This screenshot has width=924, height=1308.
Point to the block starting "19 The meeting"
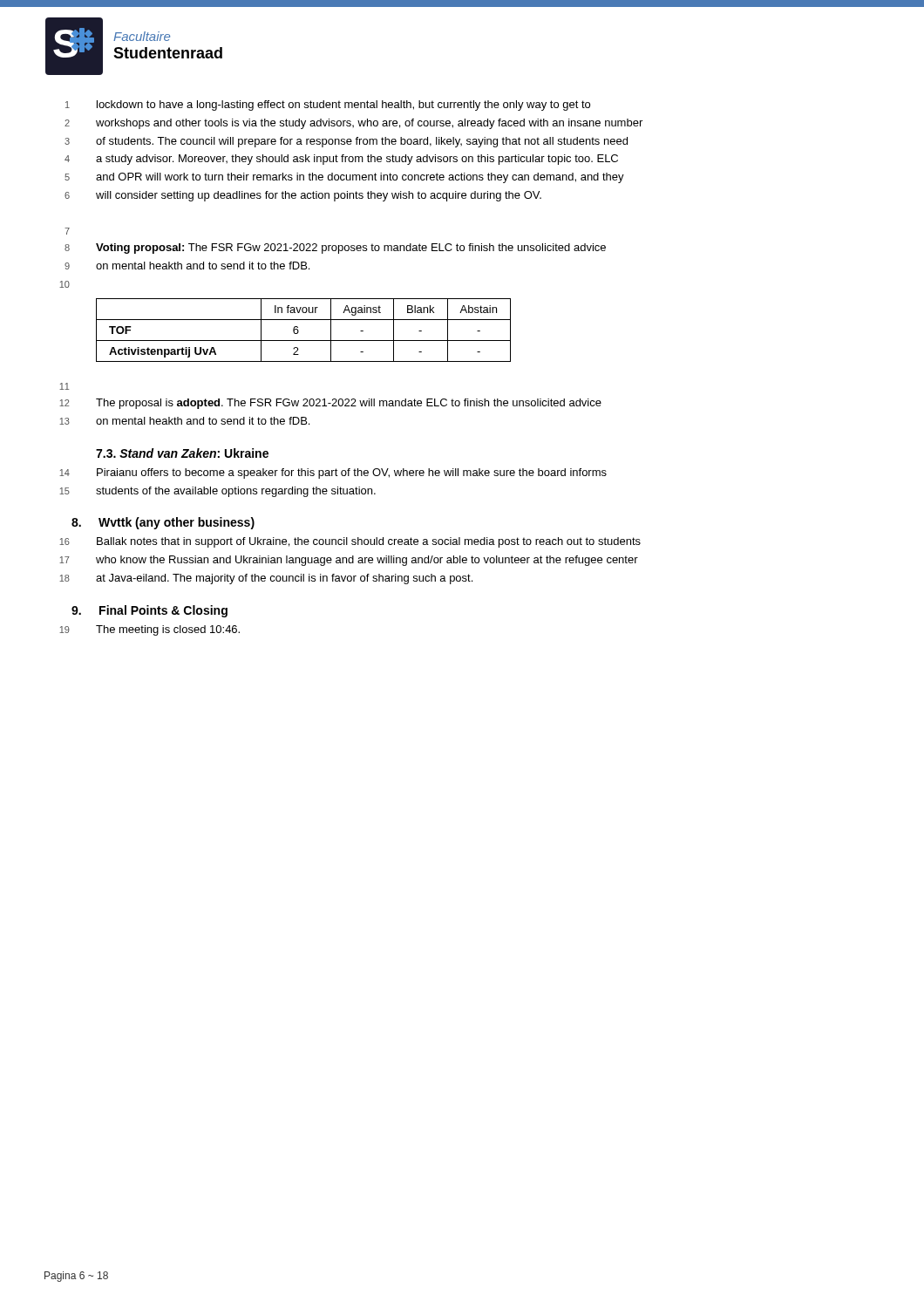(x=149, y=630)
